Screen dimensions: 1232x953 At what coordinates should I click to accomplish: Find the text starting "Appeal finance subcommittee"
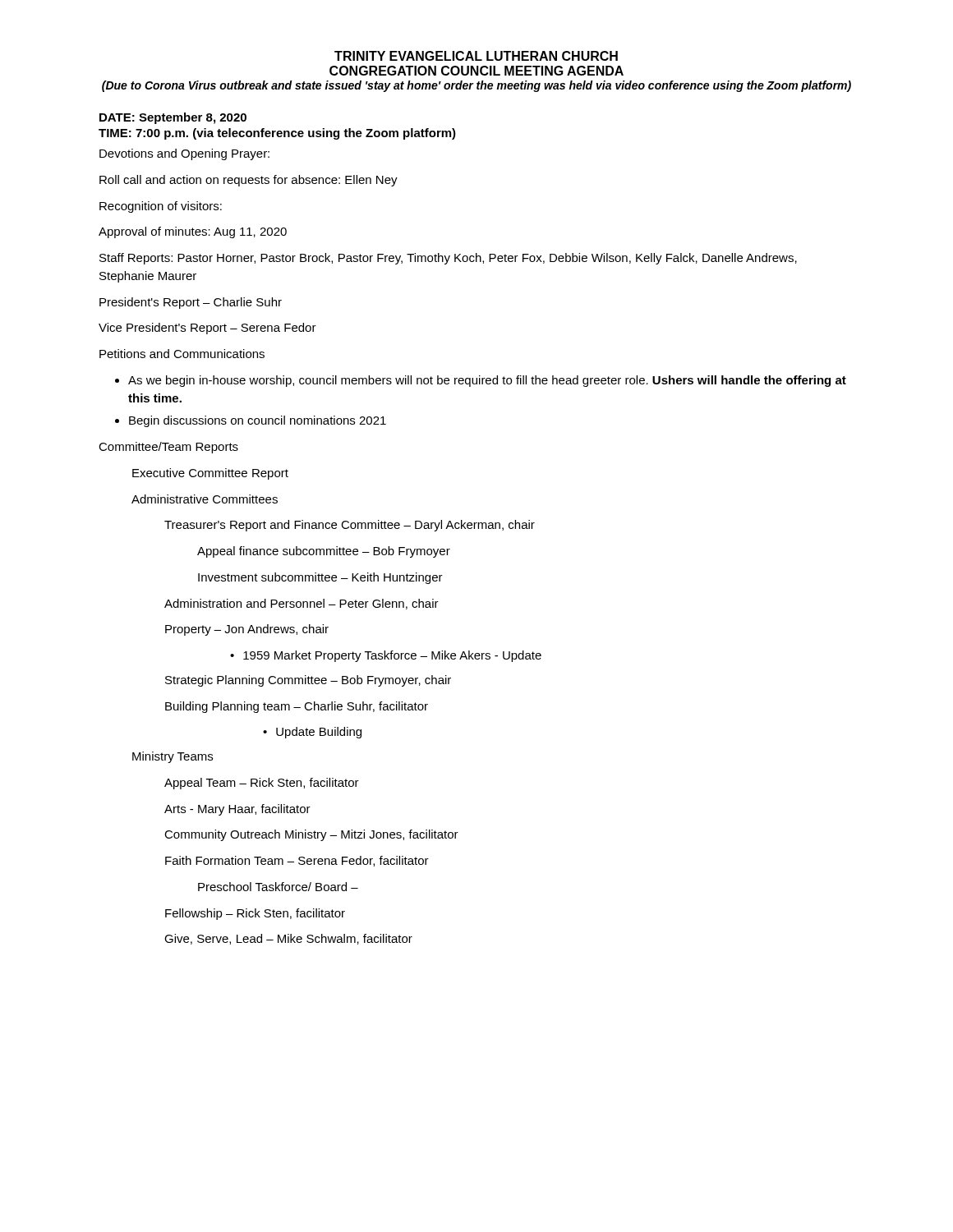(324, 551)
